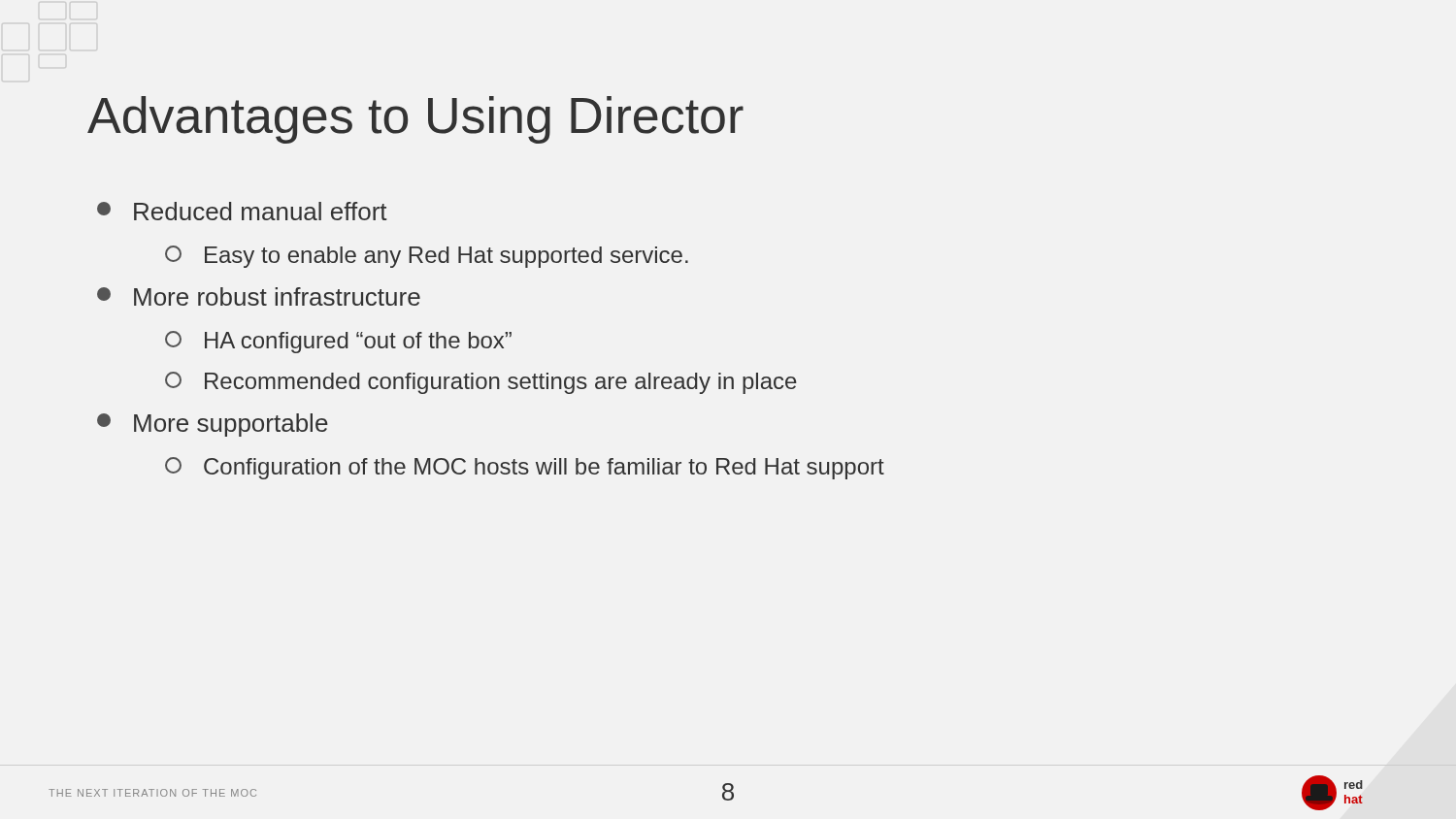This screenshot has width=1456, height=819.
Task: Select the list item that says "Reduced manual effort"
Action: tap(242, 212)
